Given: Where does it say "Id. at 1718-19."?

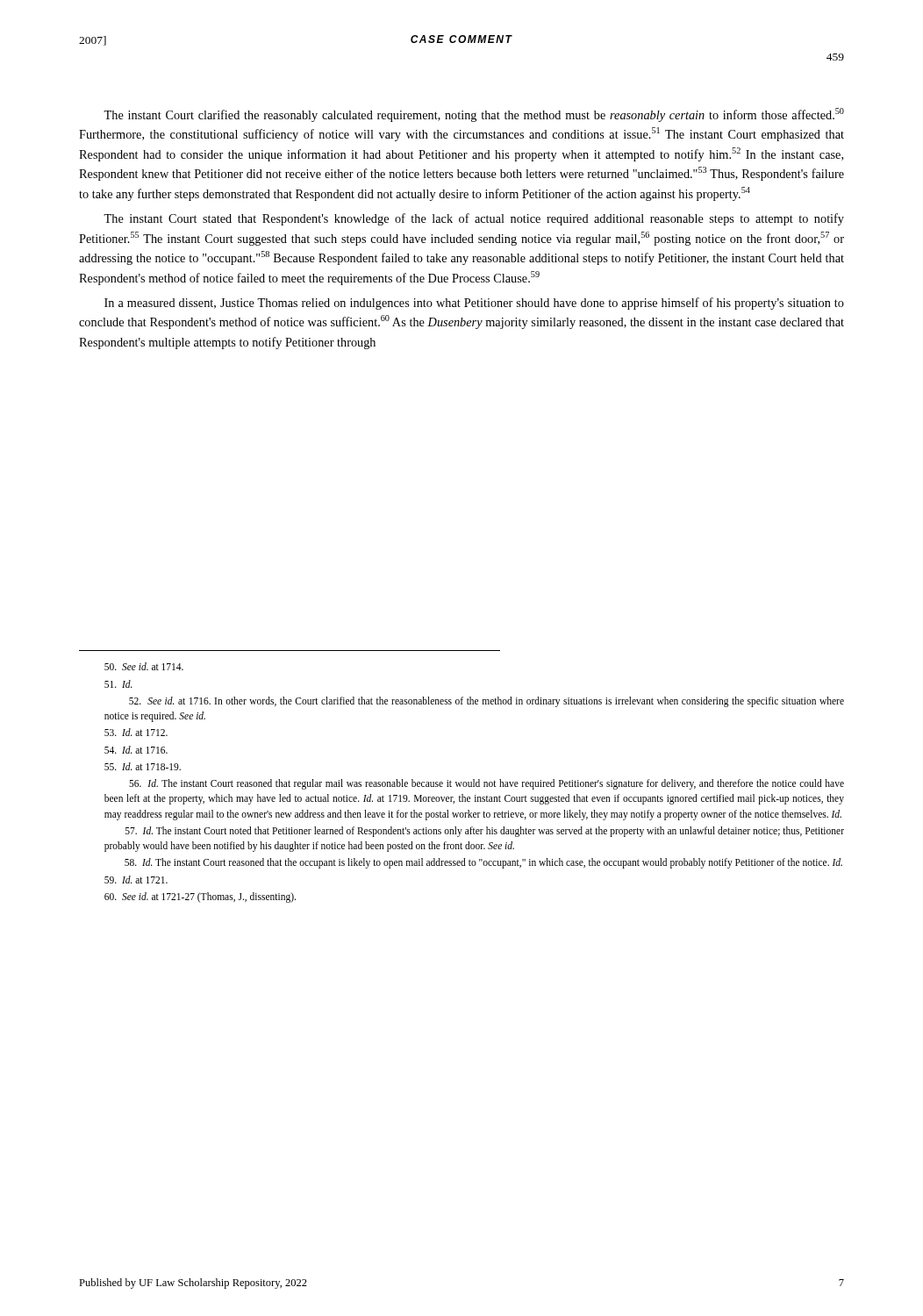Looking at the screenshot, I should pos(143,767).
